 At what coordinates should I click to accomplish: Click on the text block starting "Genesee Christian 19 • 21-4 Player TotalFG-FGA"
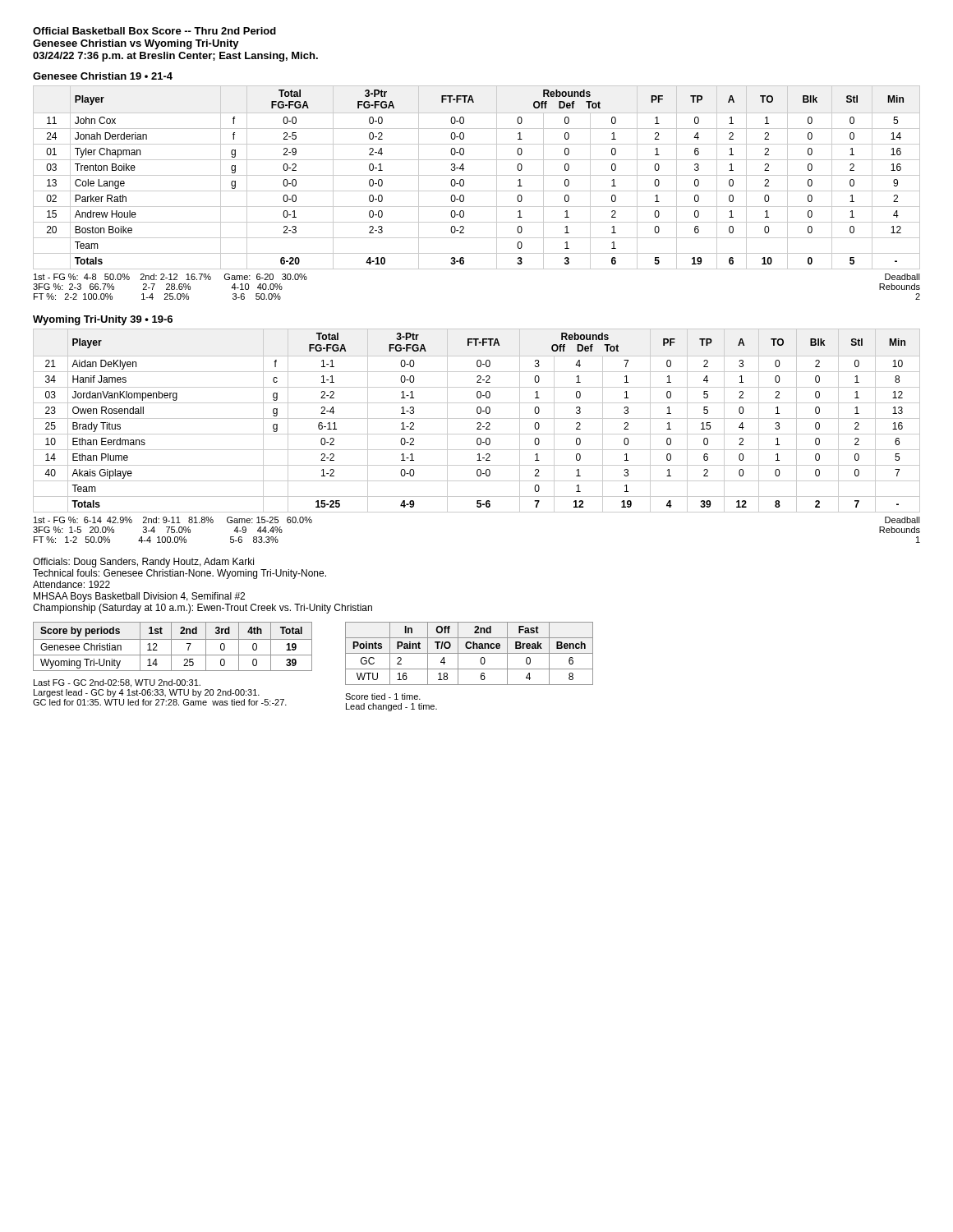[476, 186]
